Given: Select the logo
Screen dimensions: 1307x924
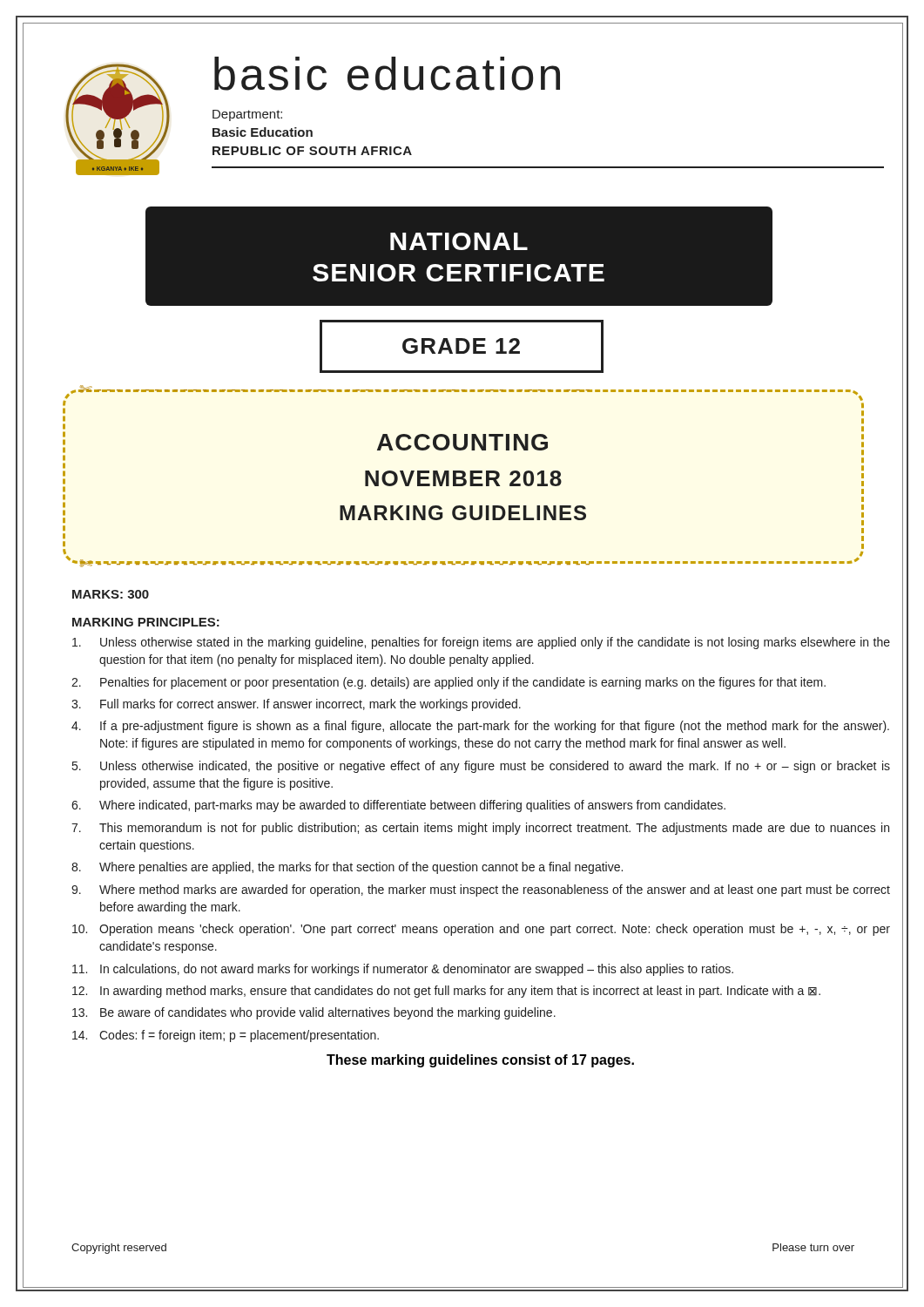Looking at the screenshot, I should [x=118, y=116].
